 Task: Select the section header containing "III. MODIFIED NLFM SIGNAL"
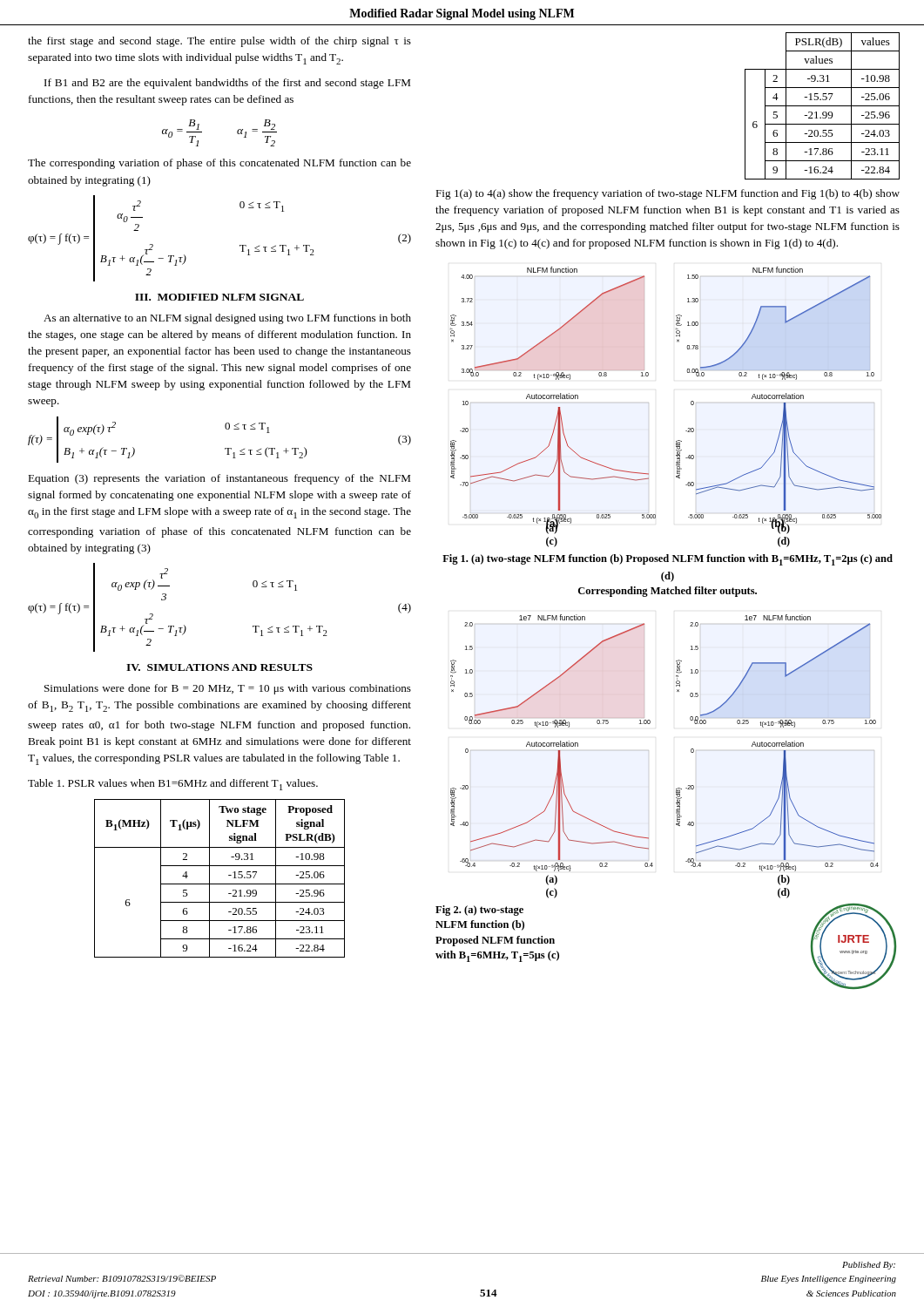click(x=219, y=296)
